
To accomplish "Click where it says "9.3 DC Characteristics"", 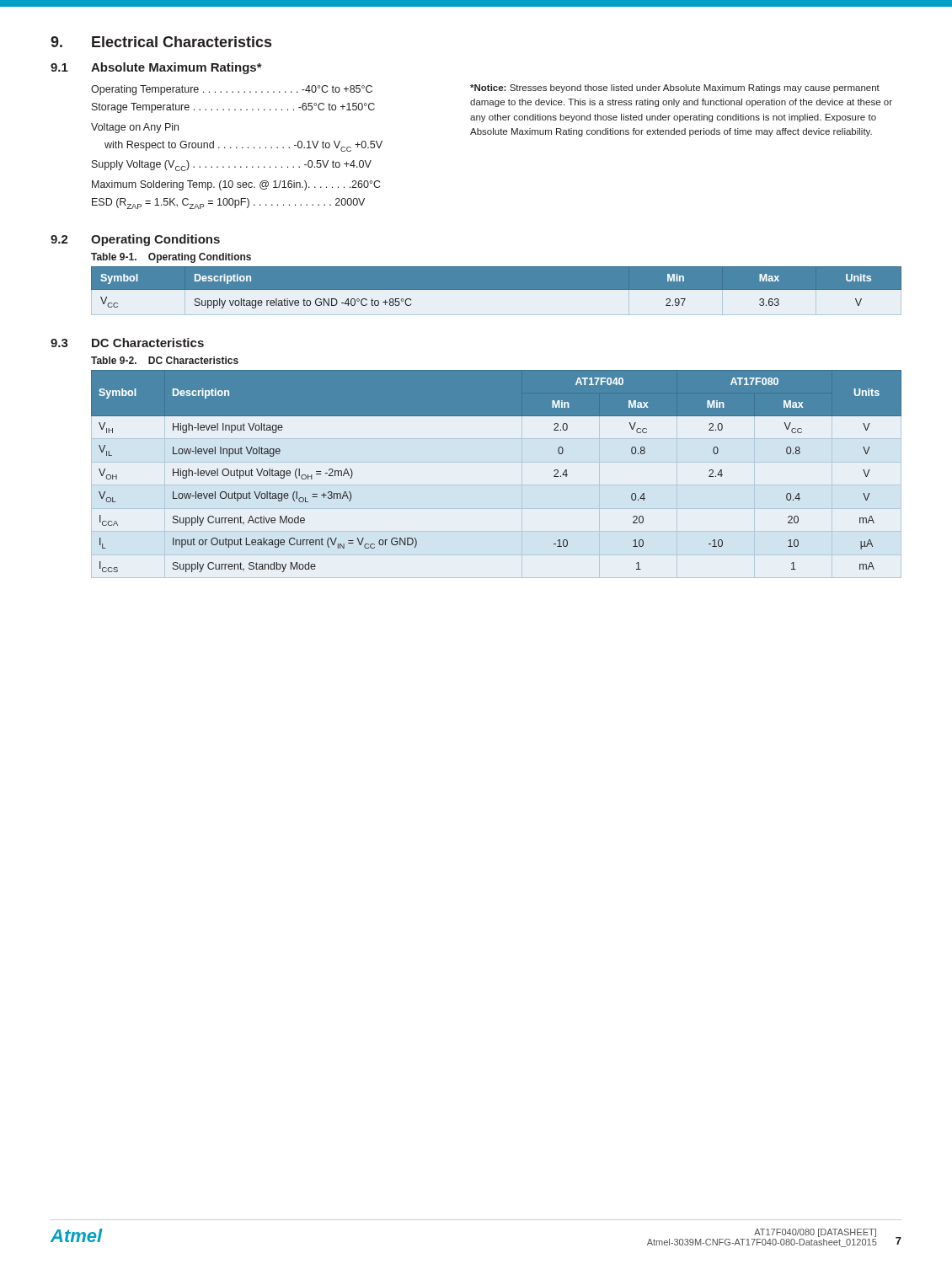I will [x=127, y=342].
